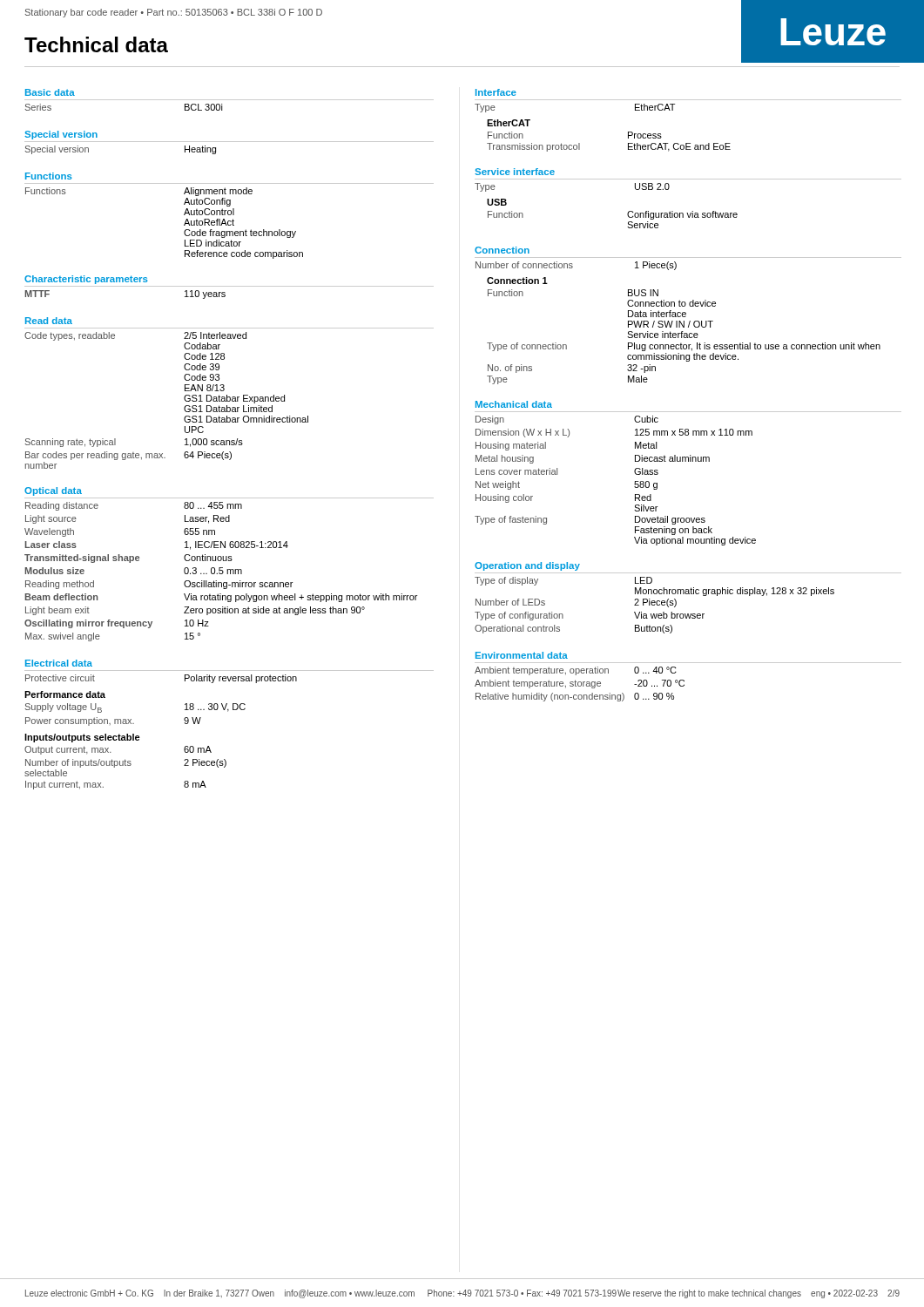Find "Code fragment technology" on this page
The width and height of the screenshot is (924, 1307).
(240, 233)
